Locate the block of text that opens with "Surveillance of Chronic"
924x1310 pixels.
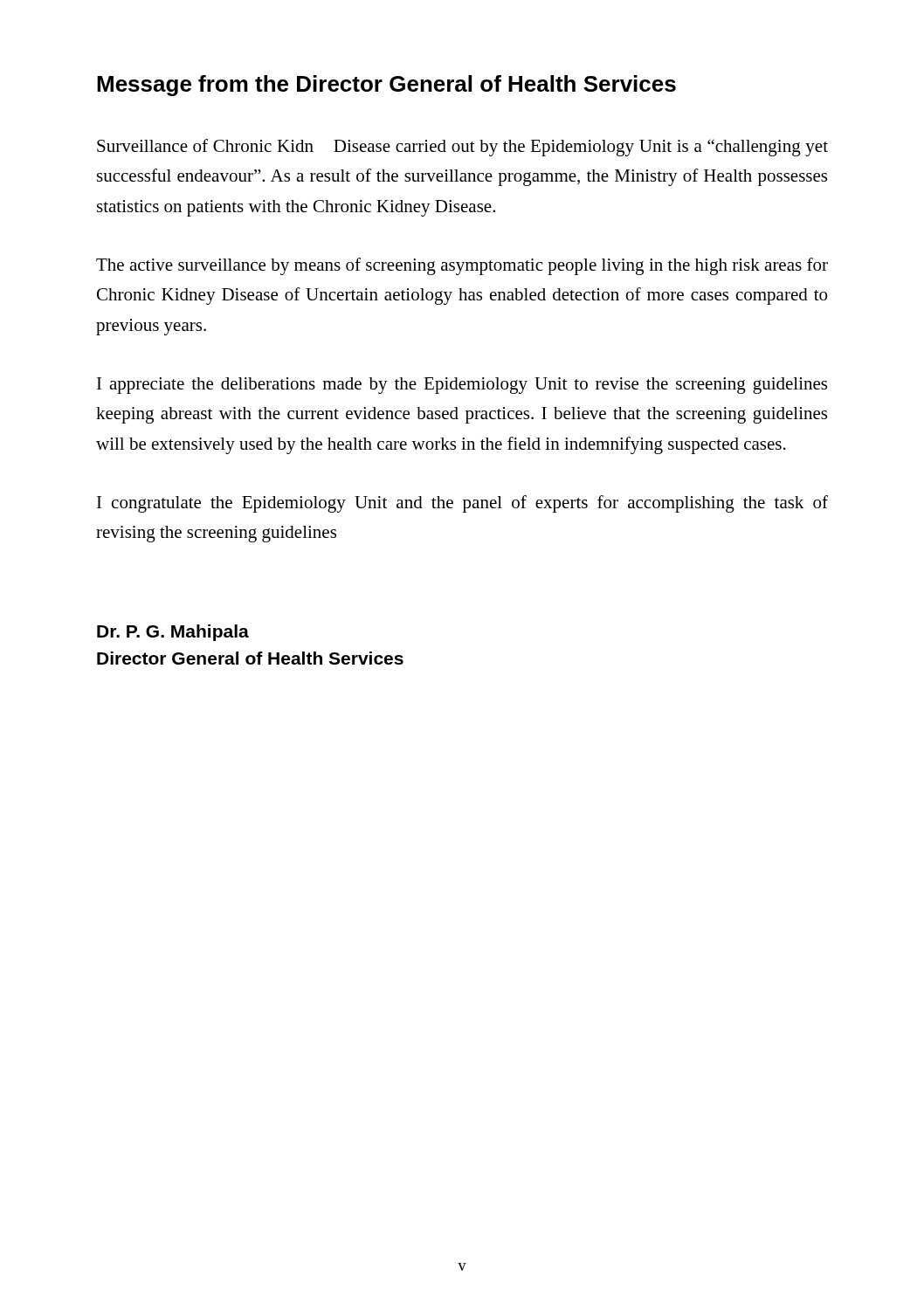(x=462, y=176)
